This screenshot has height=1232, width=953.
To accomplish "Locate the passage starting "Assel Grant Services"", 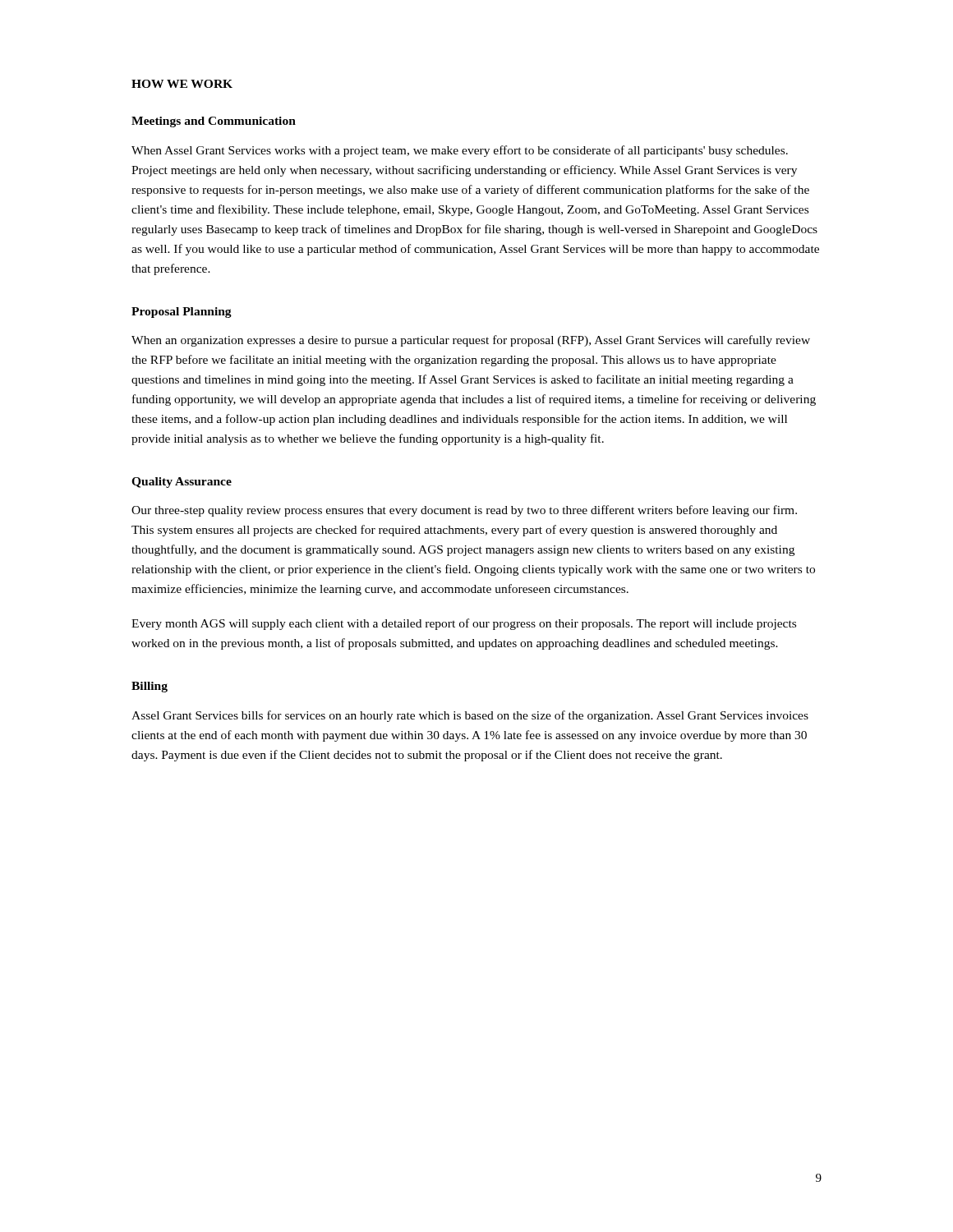I will 470,734.
